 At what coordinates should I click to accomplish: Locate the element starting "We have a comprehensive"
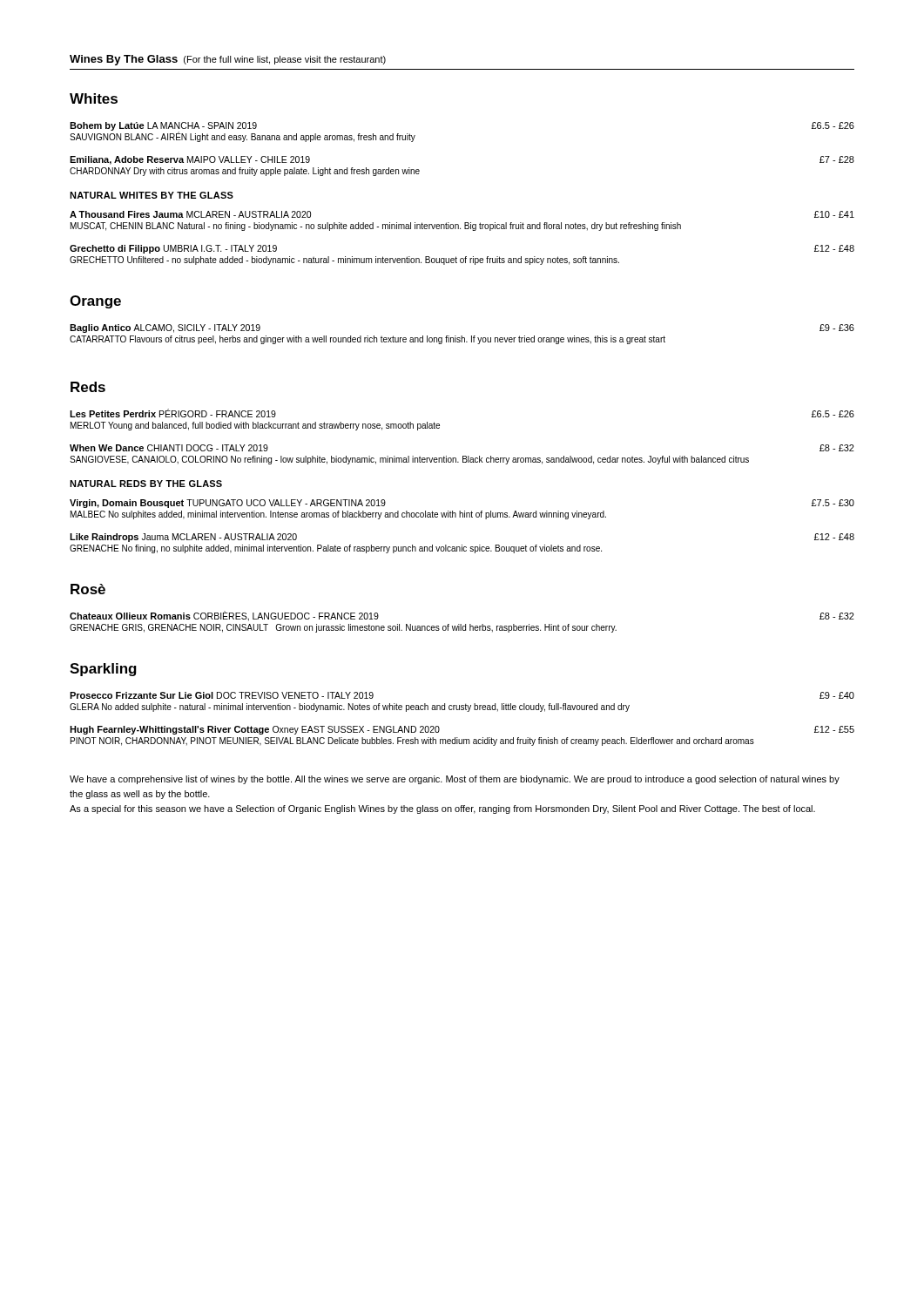pos(462,787)
